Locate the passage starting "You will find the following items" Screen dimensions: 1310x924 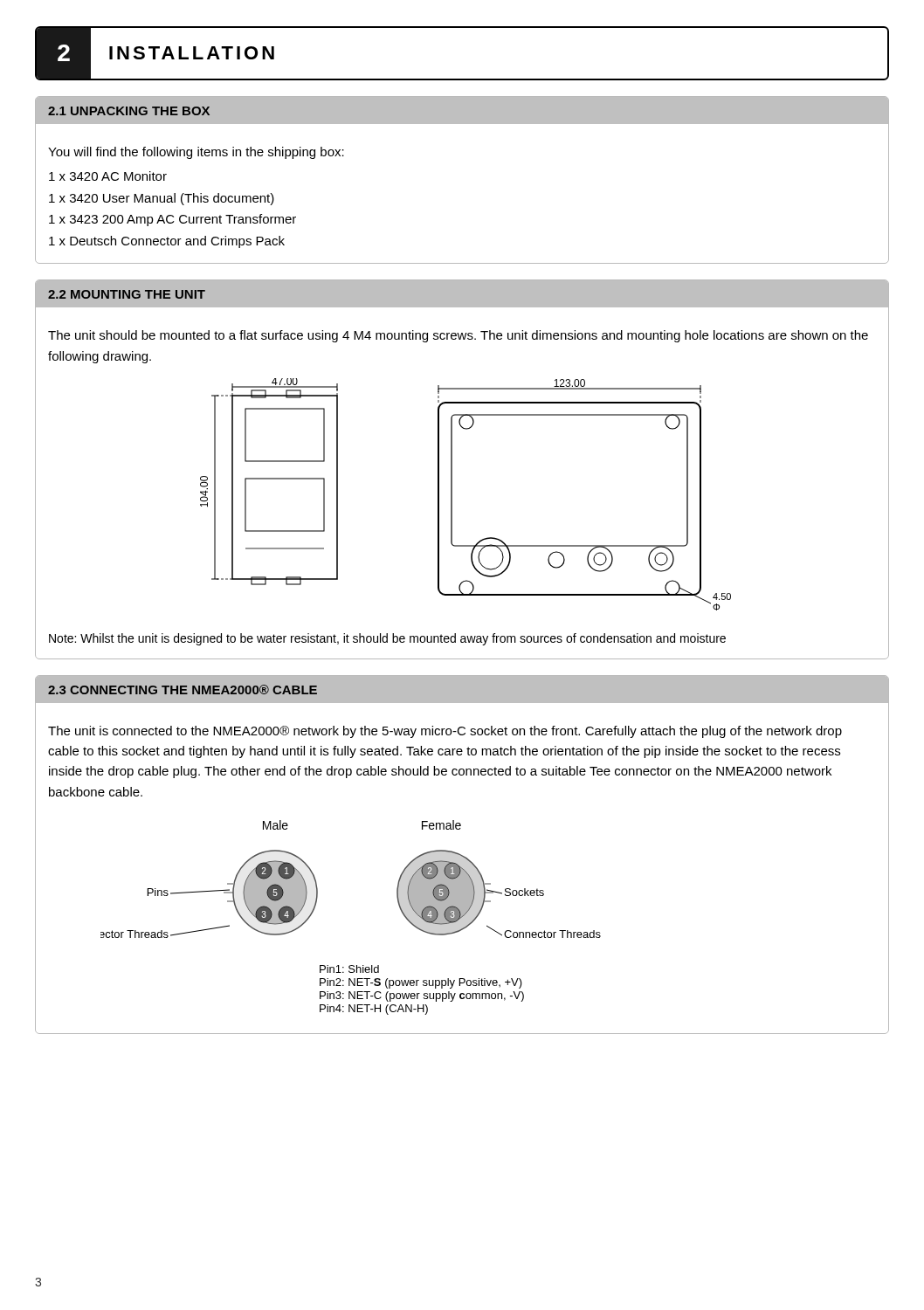pos(196,152)
